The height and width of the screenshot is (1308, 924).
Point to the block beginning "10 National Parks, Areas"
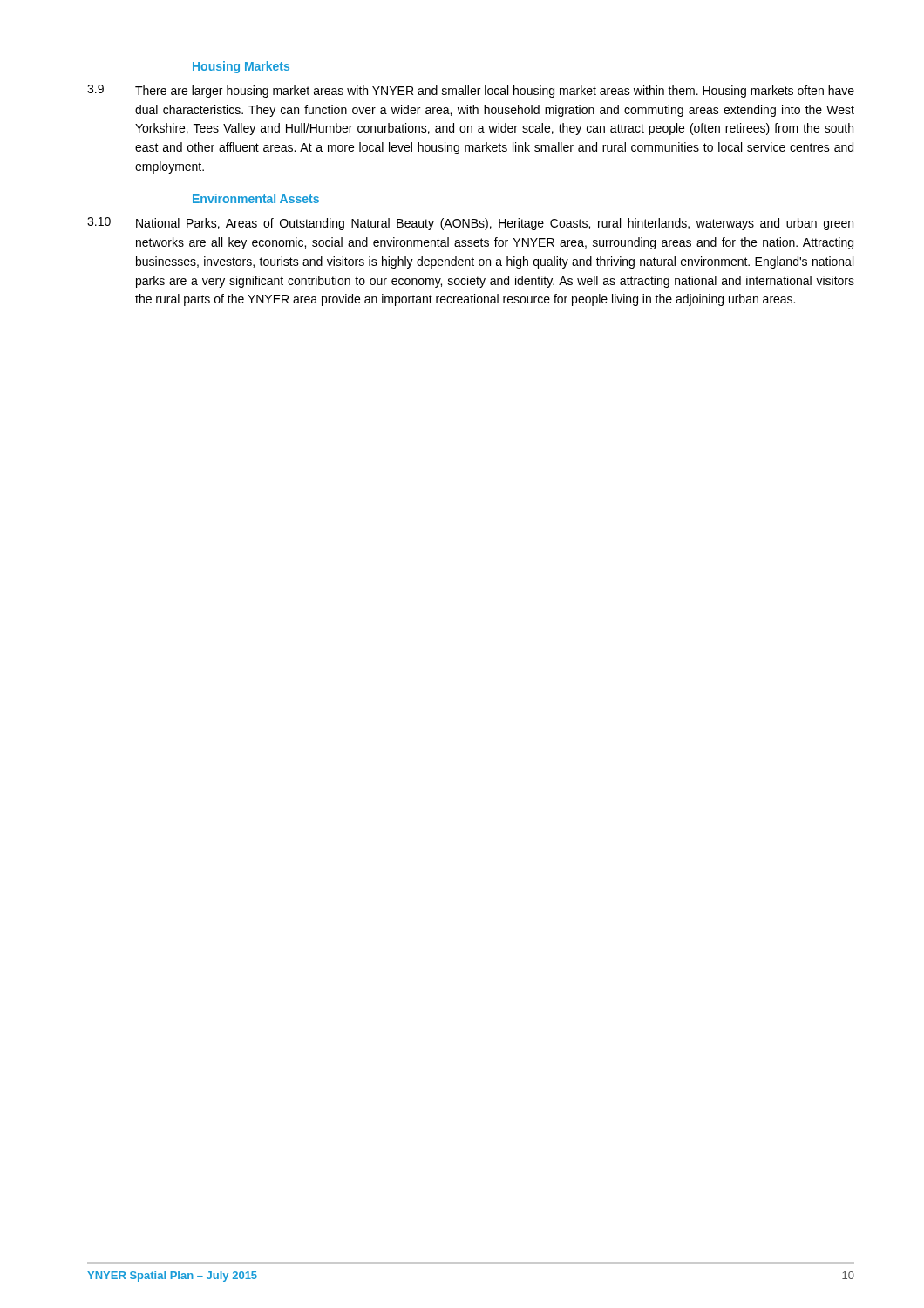[x=471, y=262]
